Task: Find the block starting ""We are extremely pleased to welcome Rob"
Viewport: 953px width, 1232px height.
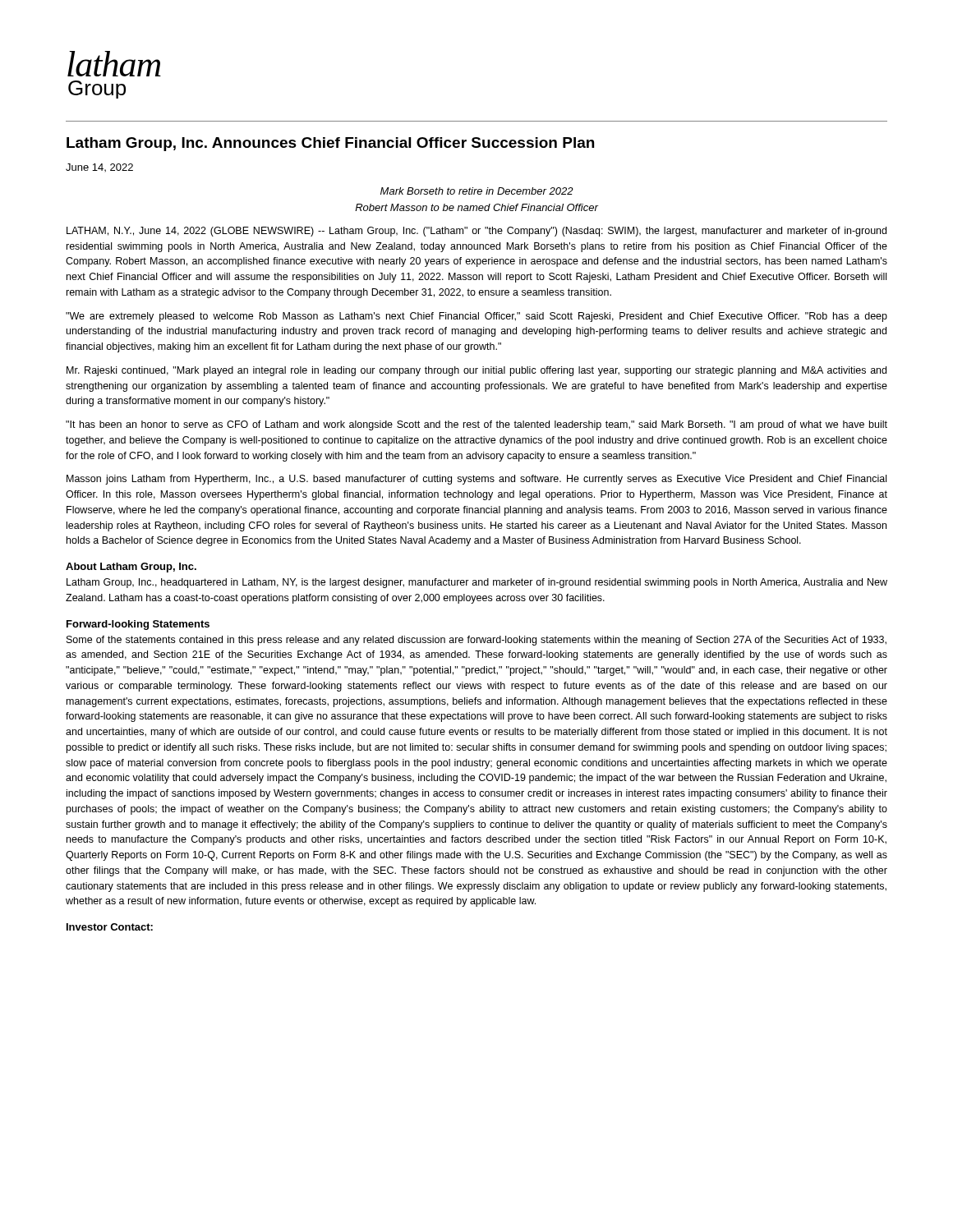Action: (476, 331)
